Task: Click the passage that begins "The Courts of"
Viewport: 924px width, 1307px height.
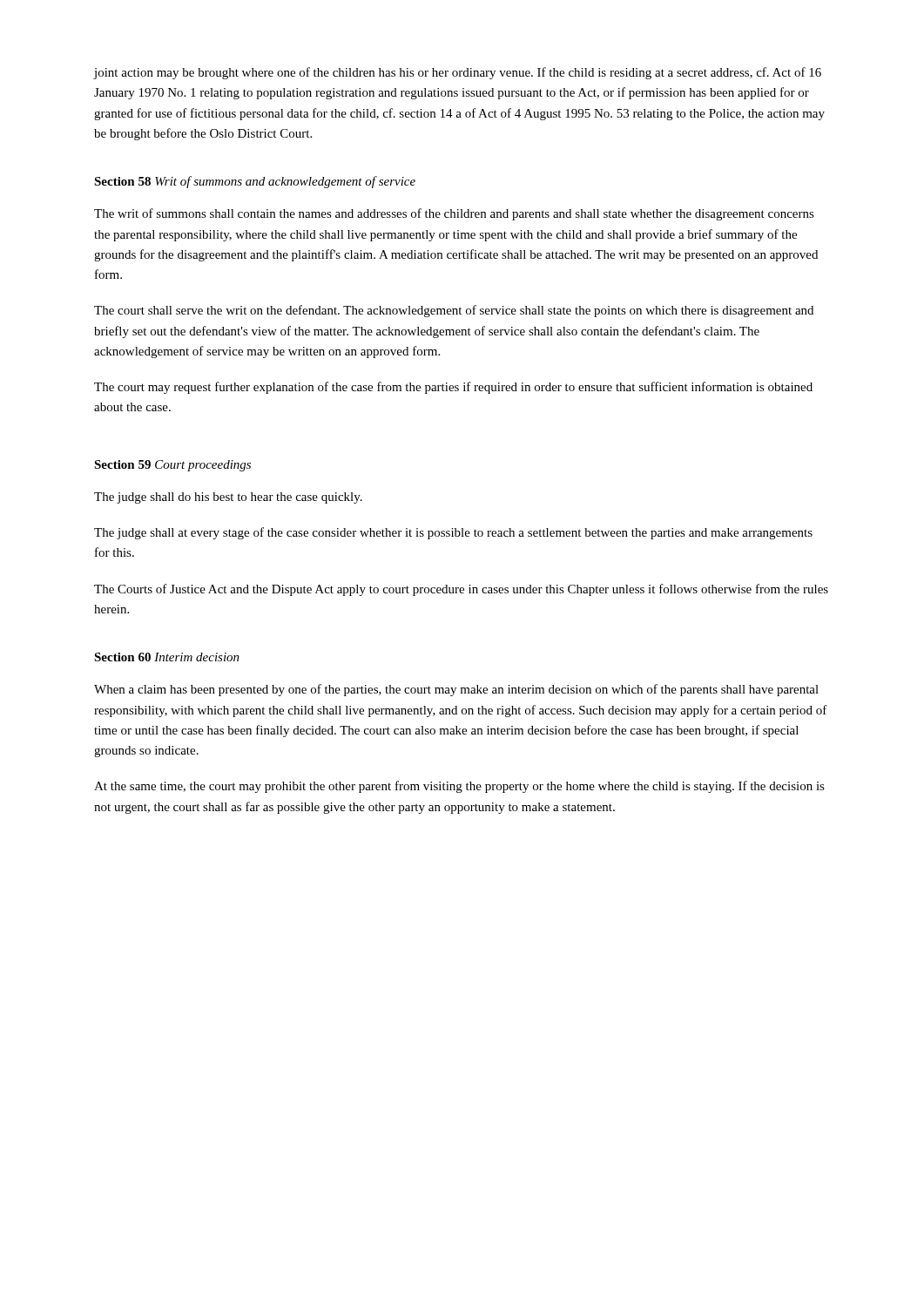Action: pos(461,599)
